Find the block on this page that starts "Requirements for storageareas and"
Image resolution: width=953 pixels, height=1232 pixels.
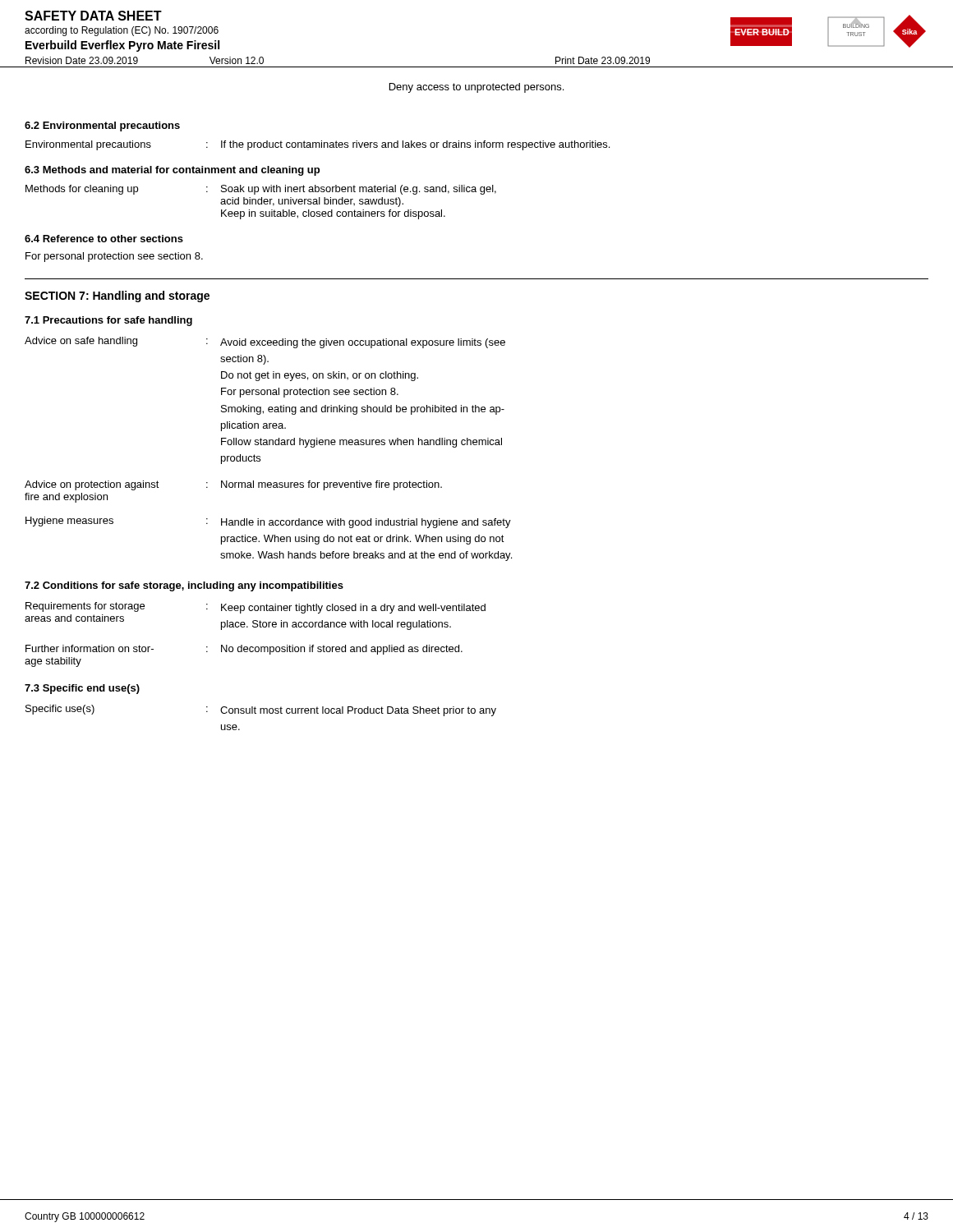point(255,616)
